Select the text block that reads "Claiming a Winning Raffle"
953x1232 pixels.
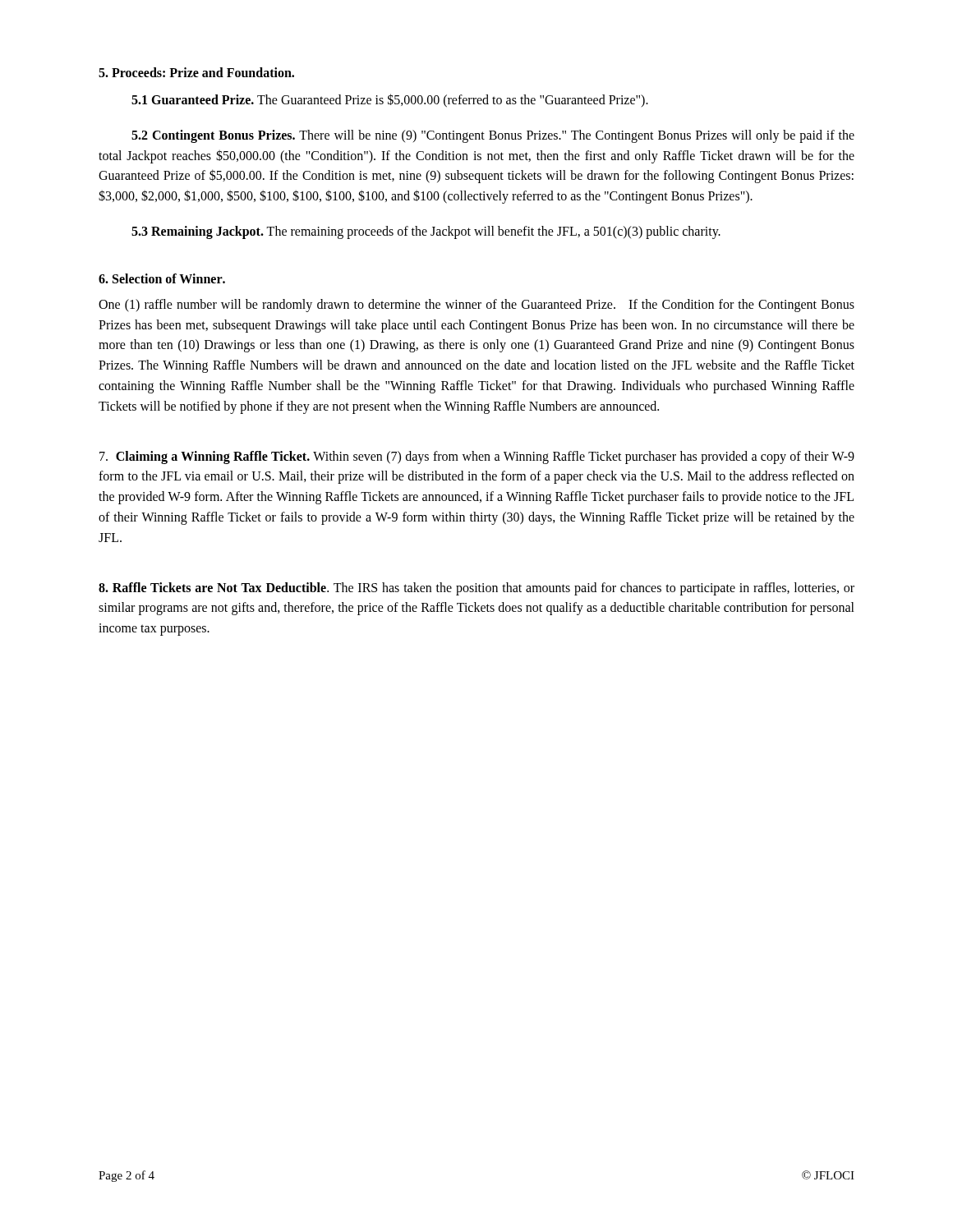click(x=476, y=497)
